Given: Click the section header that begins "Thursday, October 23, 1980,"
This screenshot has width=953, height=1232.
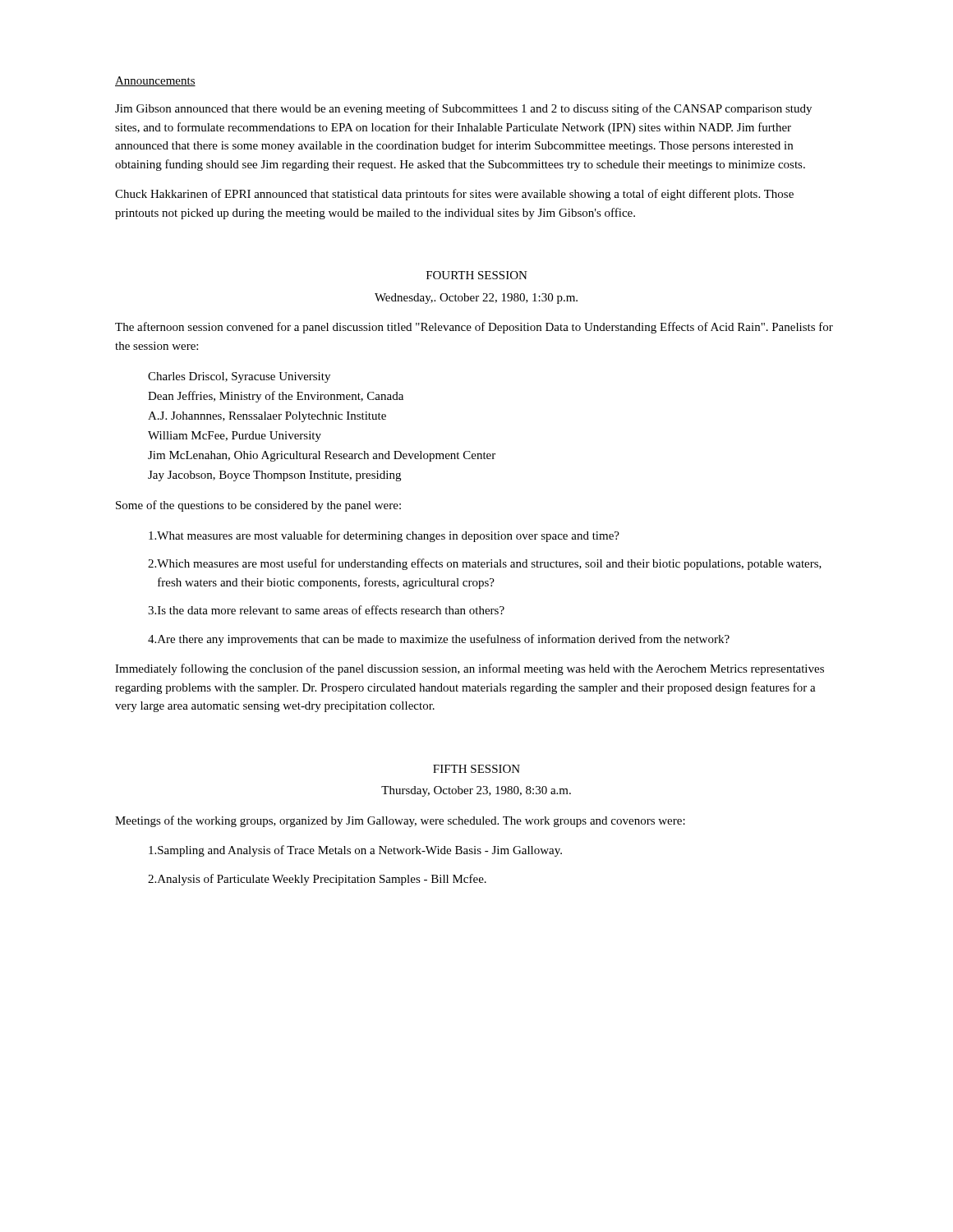Looking at the screenshot, I should click(476, 790).
